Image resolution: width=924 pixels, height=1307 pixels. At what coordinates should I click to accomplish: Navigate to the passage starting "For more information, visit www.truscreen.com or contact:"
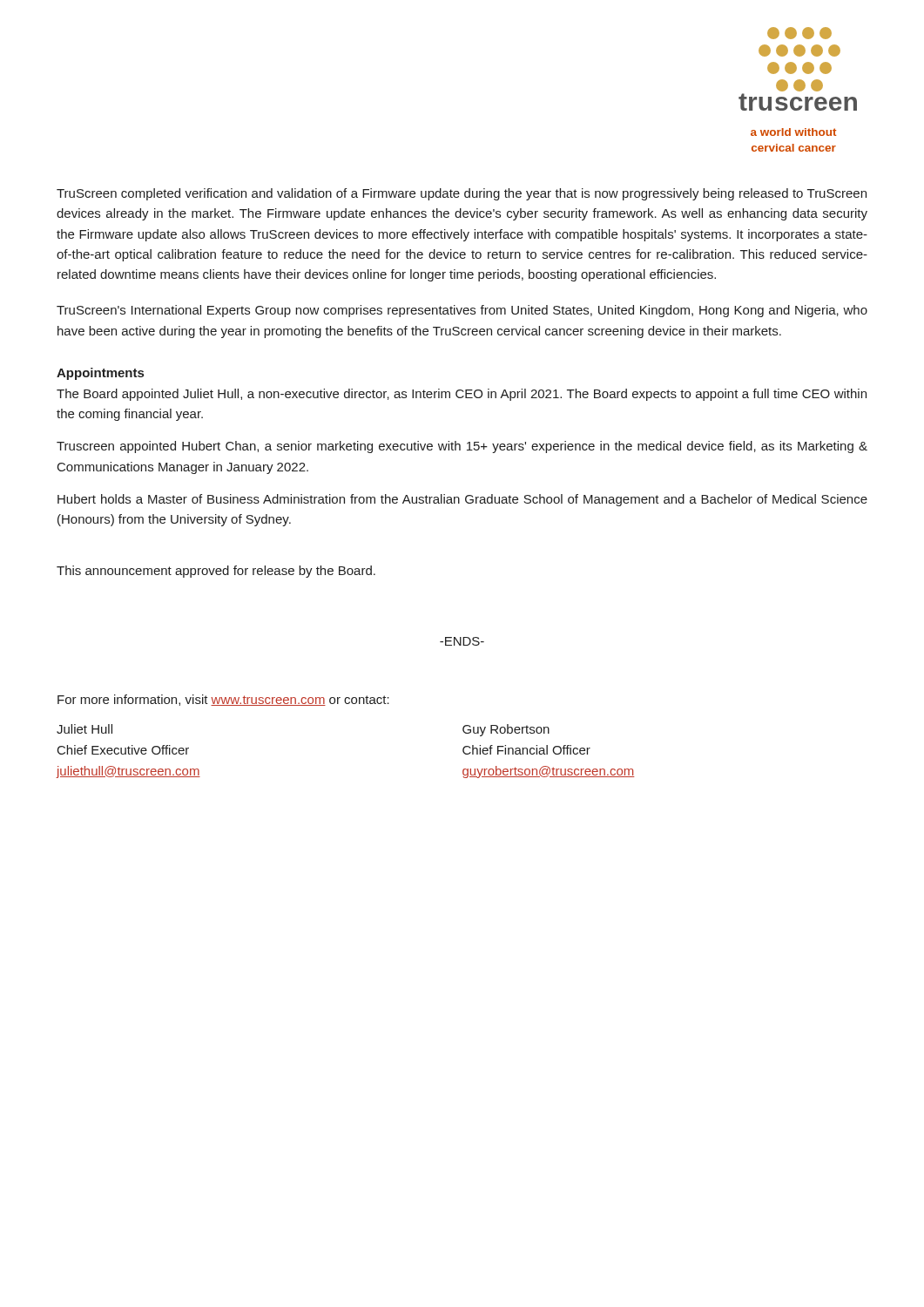pyautogui.click(x=223, y=699)
